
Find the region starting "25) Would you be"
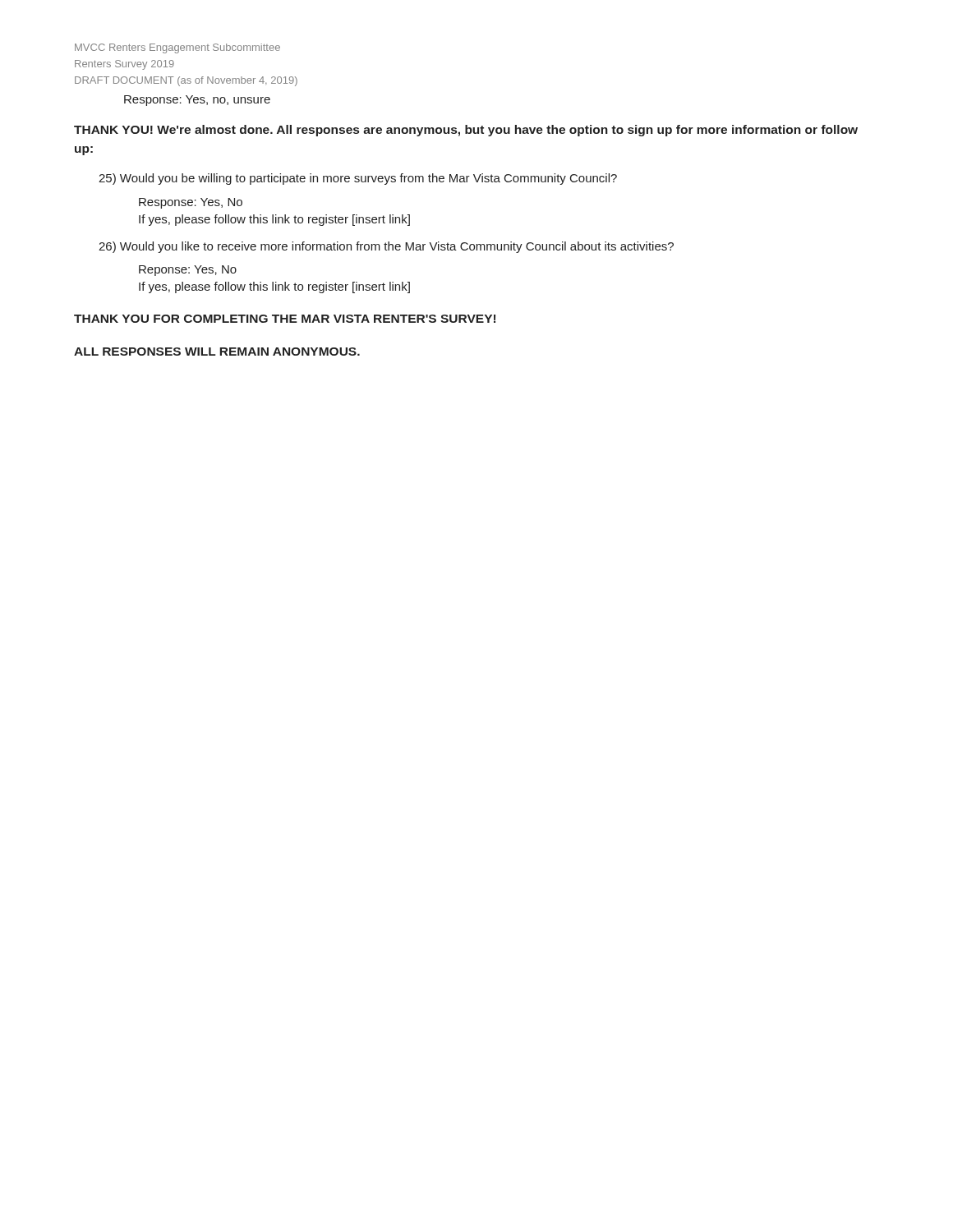358,178
